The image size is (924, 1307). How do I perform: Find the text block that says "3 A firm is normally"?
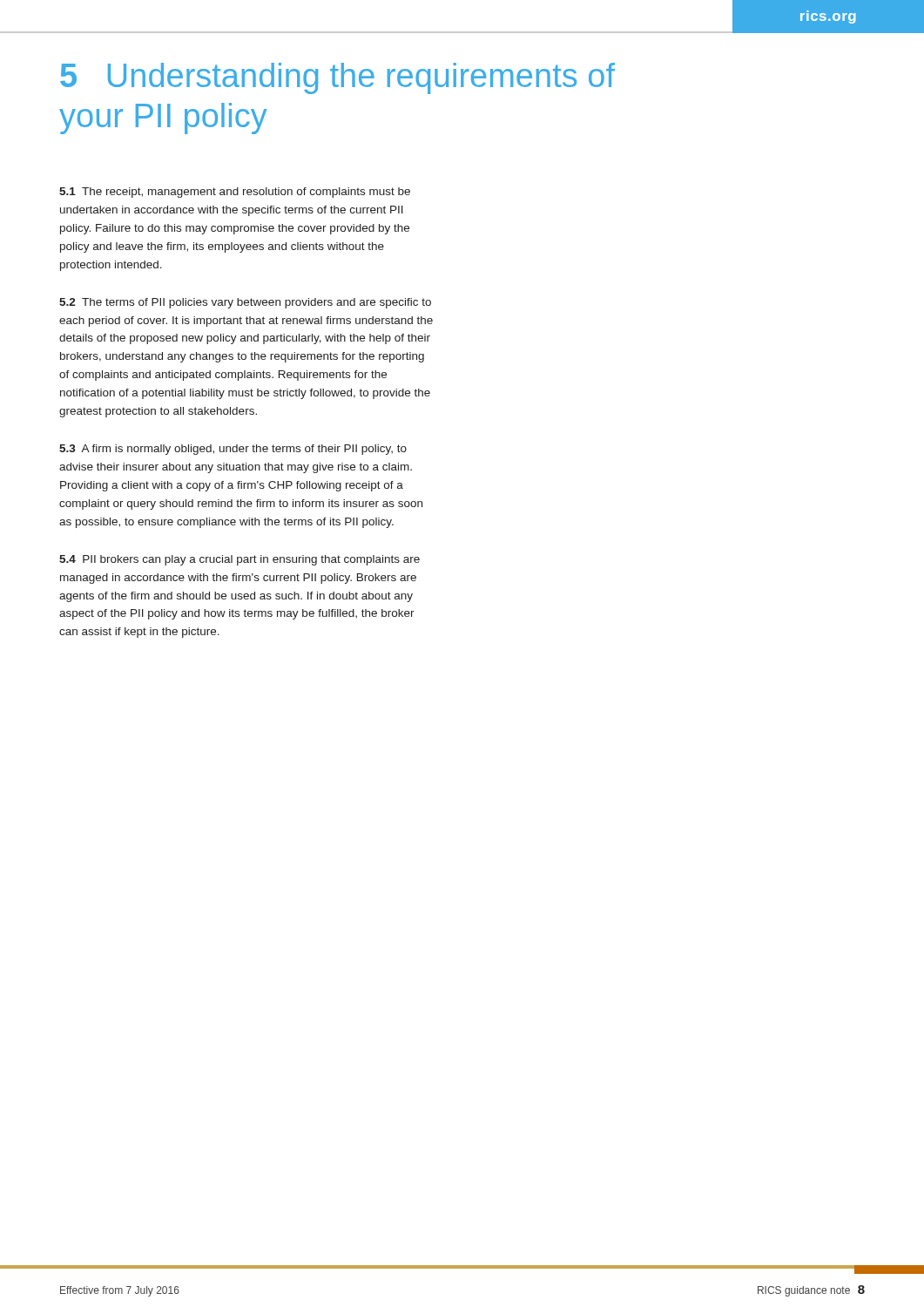[x=241, y=485]
